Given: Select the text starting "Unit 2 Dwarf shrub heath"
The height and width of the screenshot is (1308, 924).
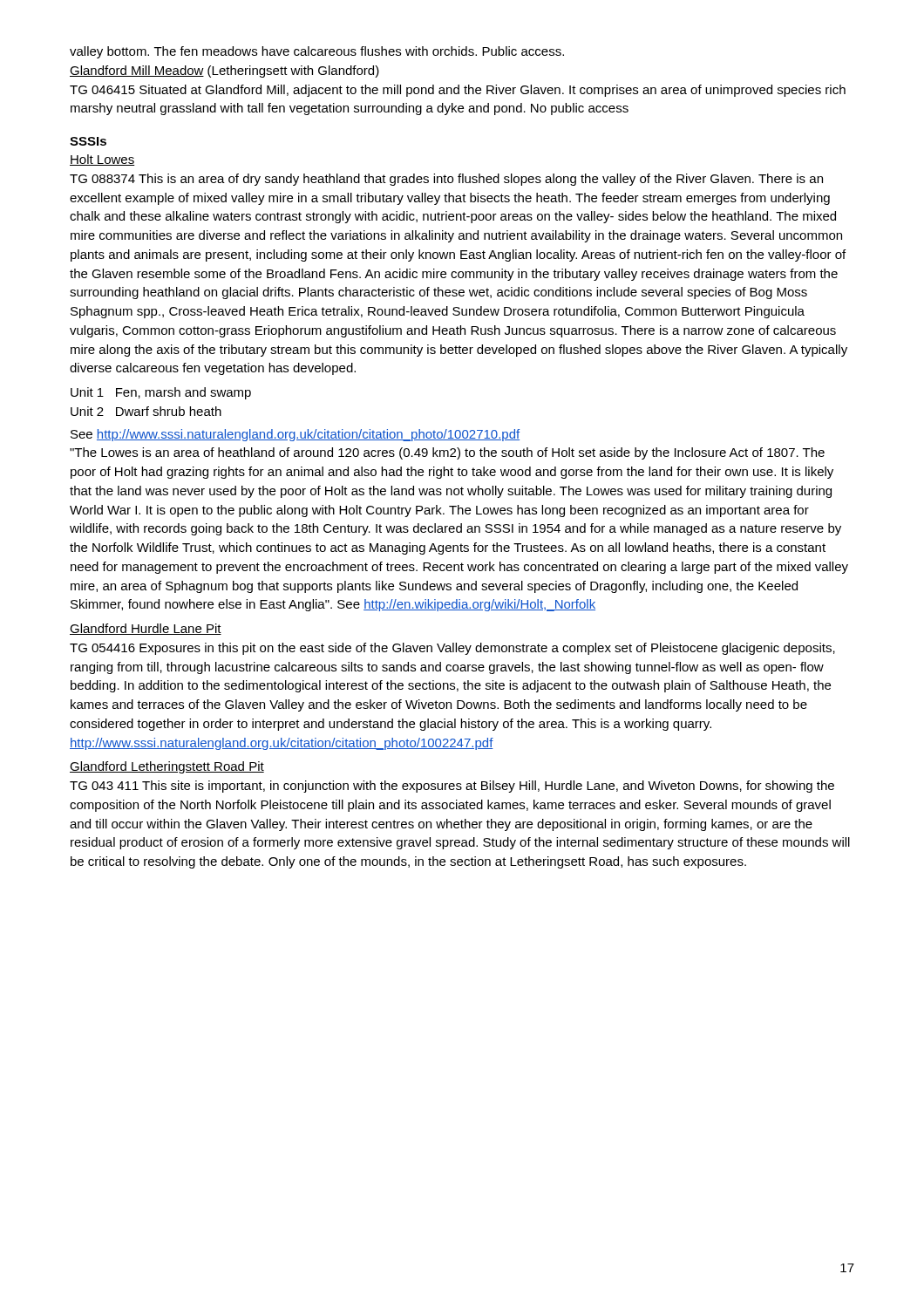Looking at the screenshot, I should [x=146, y=411].
